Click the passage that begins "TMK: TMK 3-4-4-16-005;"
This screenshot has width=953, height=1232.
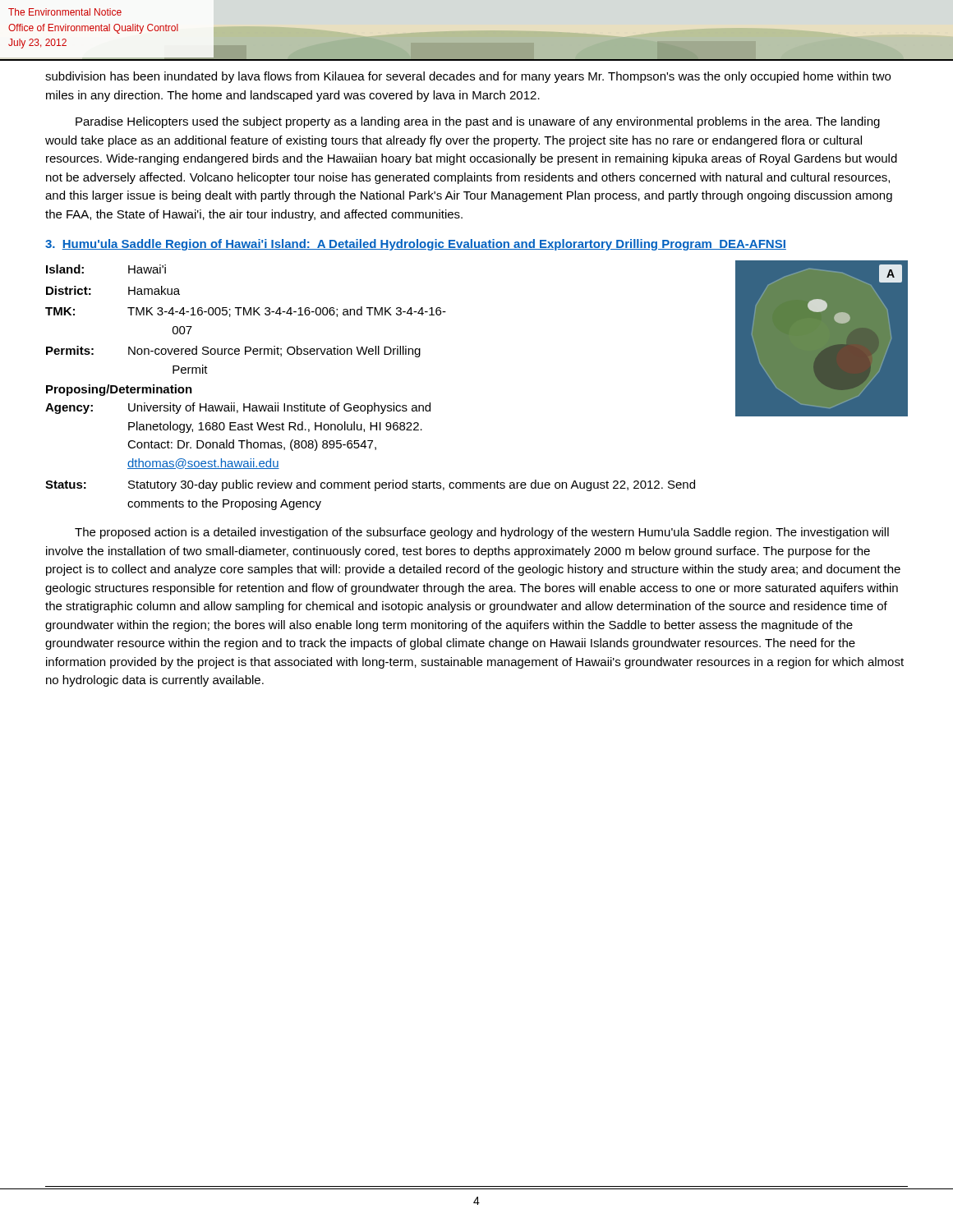383,321
